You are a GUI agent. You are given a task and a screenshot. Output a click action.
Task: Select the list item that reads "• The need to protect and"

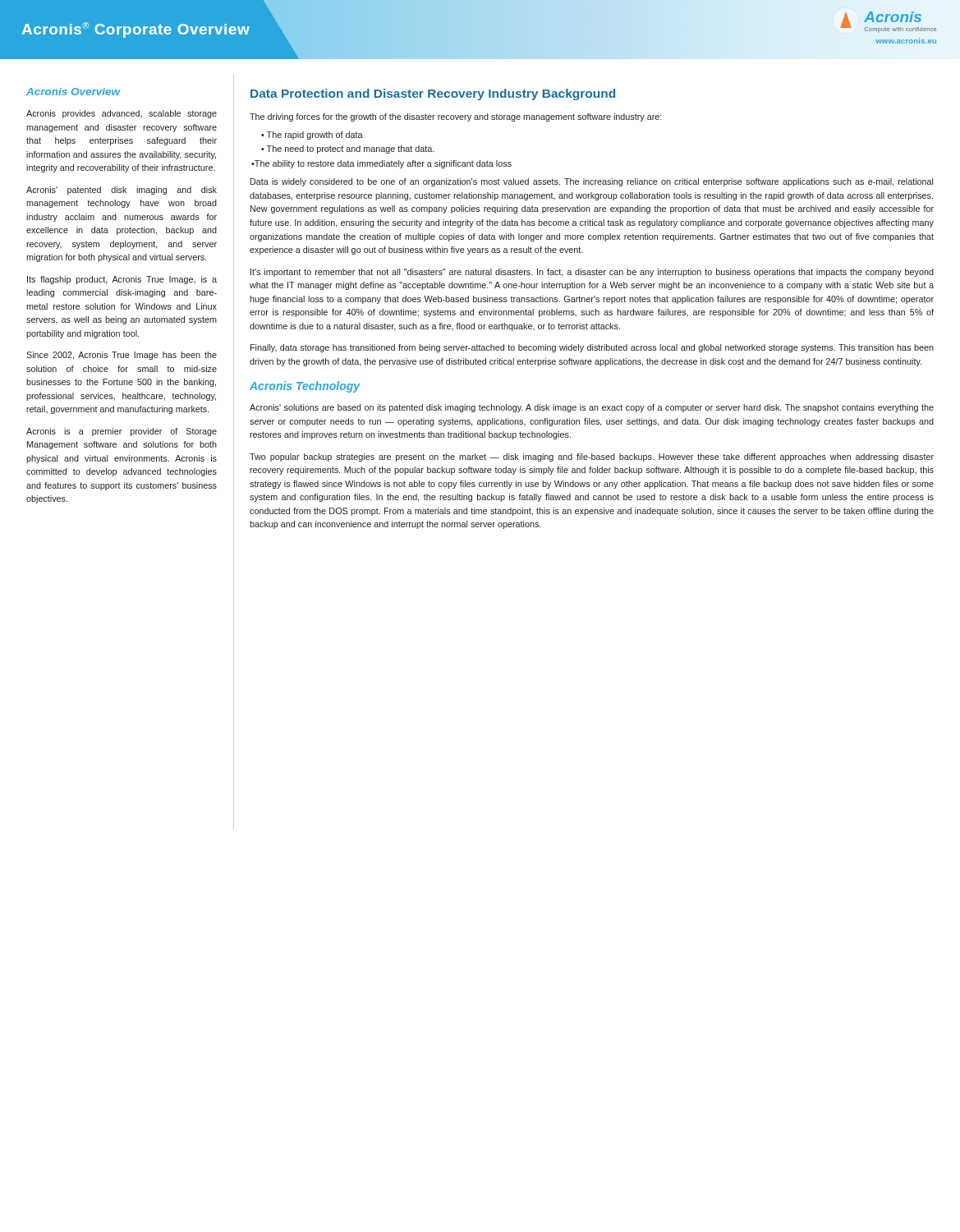348,149
